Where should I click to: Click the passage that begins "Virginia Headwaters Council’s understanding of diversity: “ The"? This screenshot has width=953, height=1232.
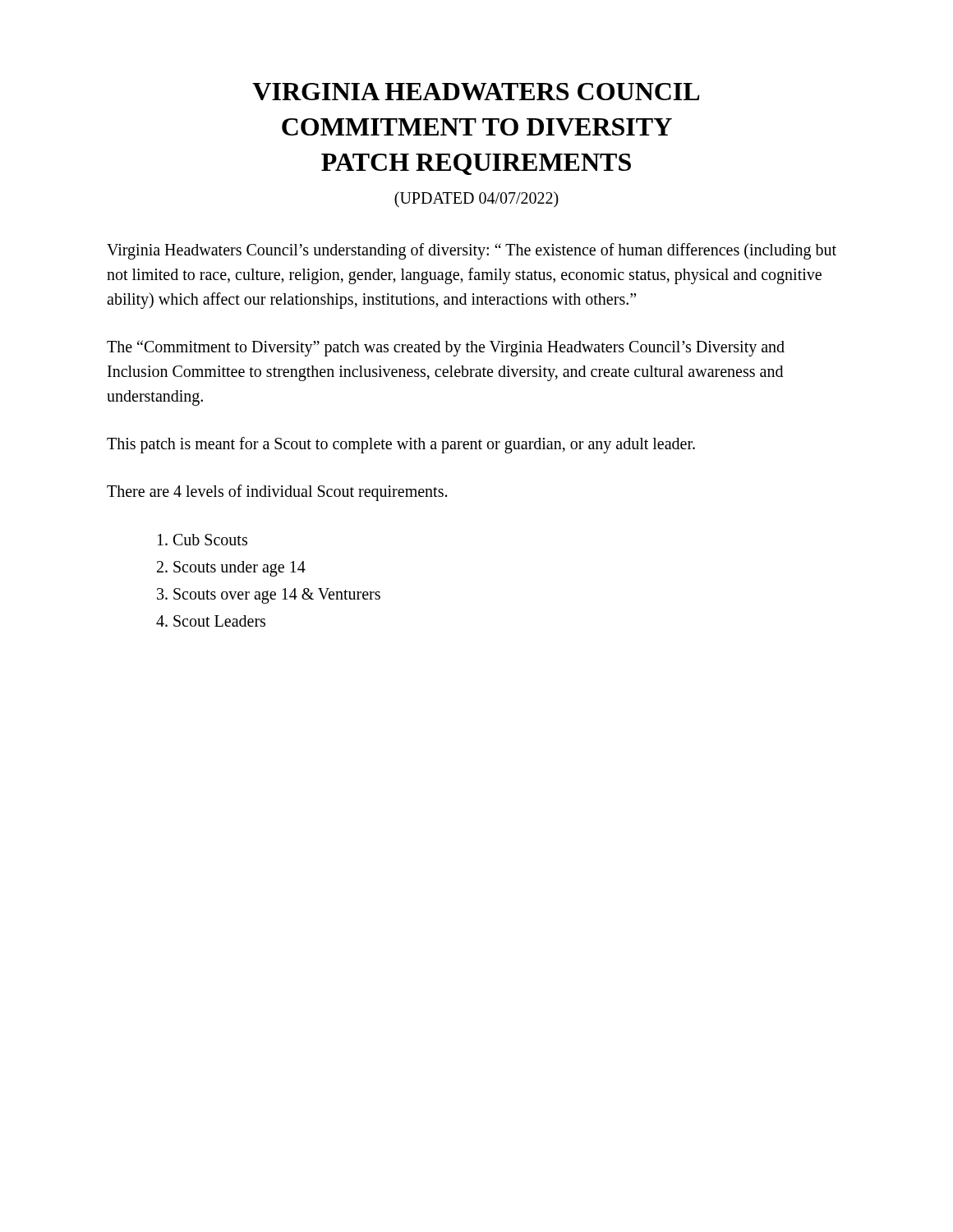tap(472, 274)
